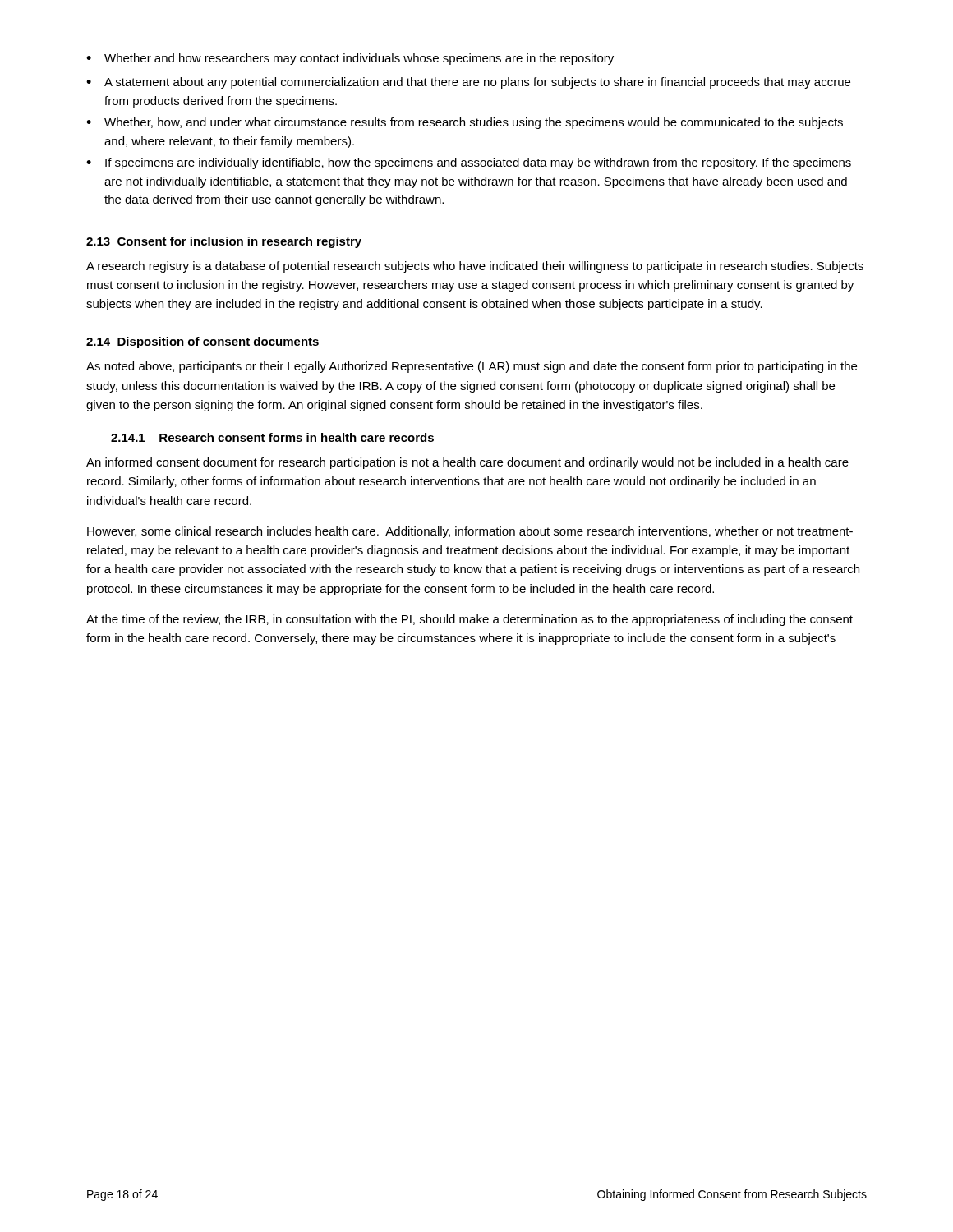Locate the list item that says "• If specimens are individually identifiable, how"
The width and height of the screenshot is (953, 1232).
(x=476, y=181)
